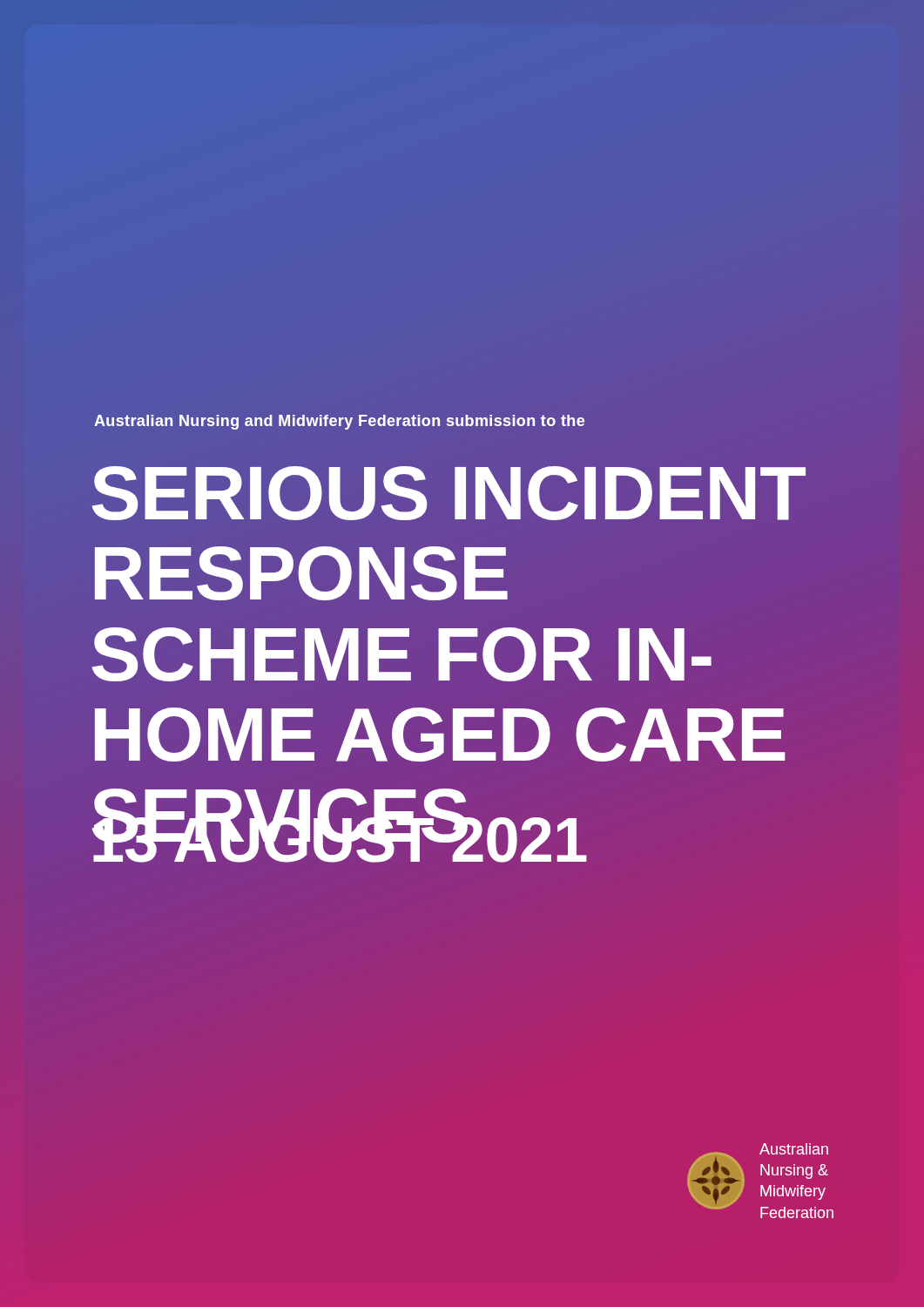Find the logo
This screenshot has width=924, height=1307.
(x=760, y=1181)
